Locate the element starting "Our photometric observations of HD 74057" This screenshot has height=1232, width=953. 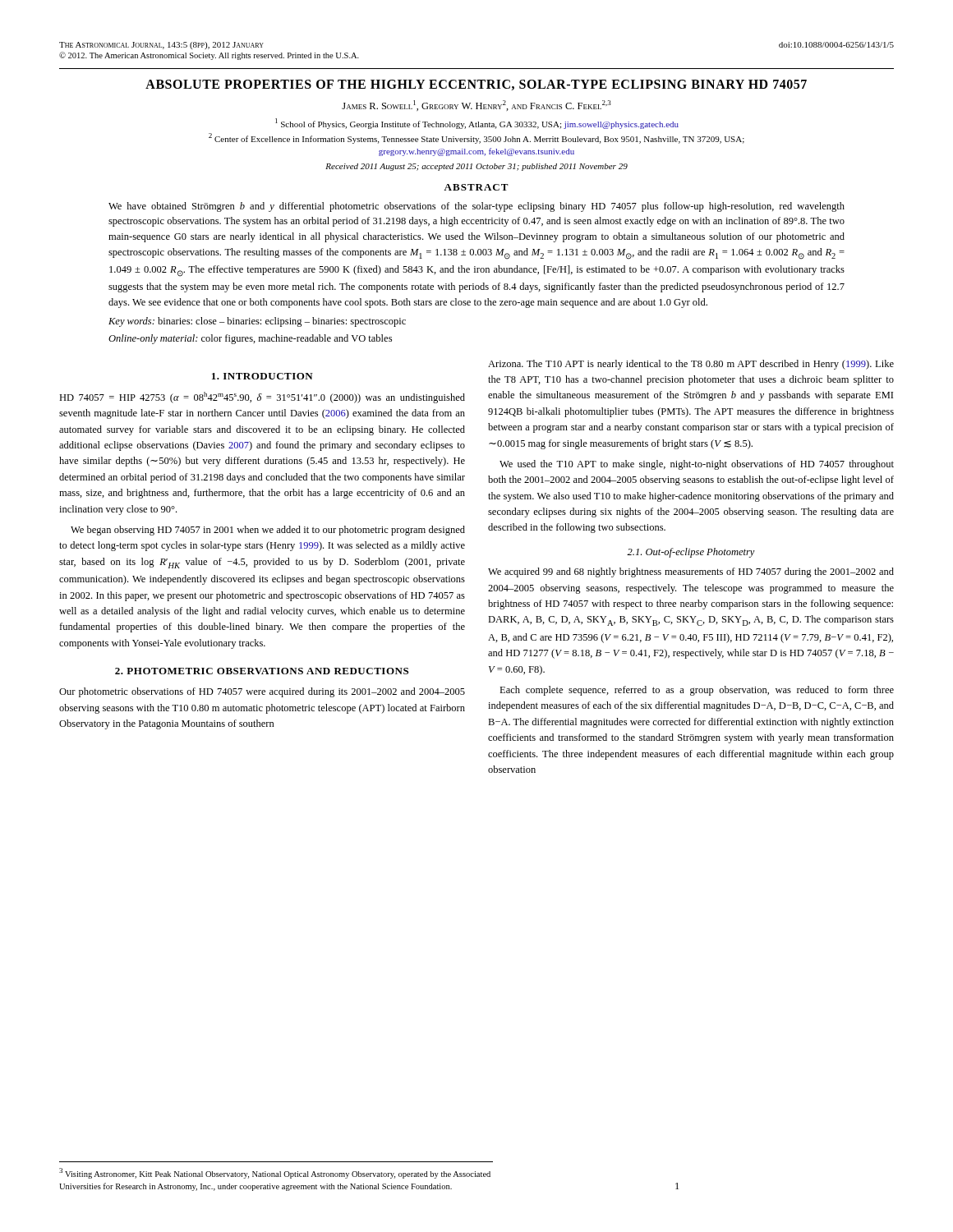coord(262,708)
